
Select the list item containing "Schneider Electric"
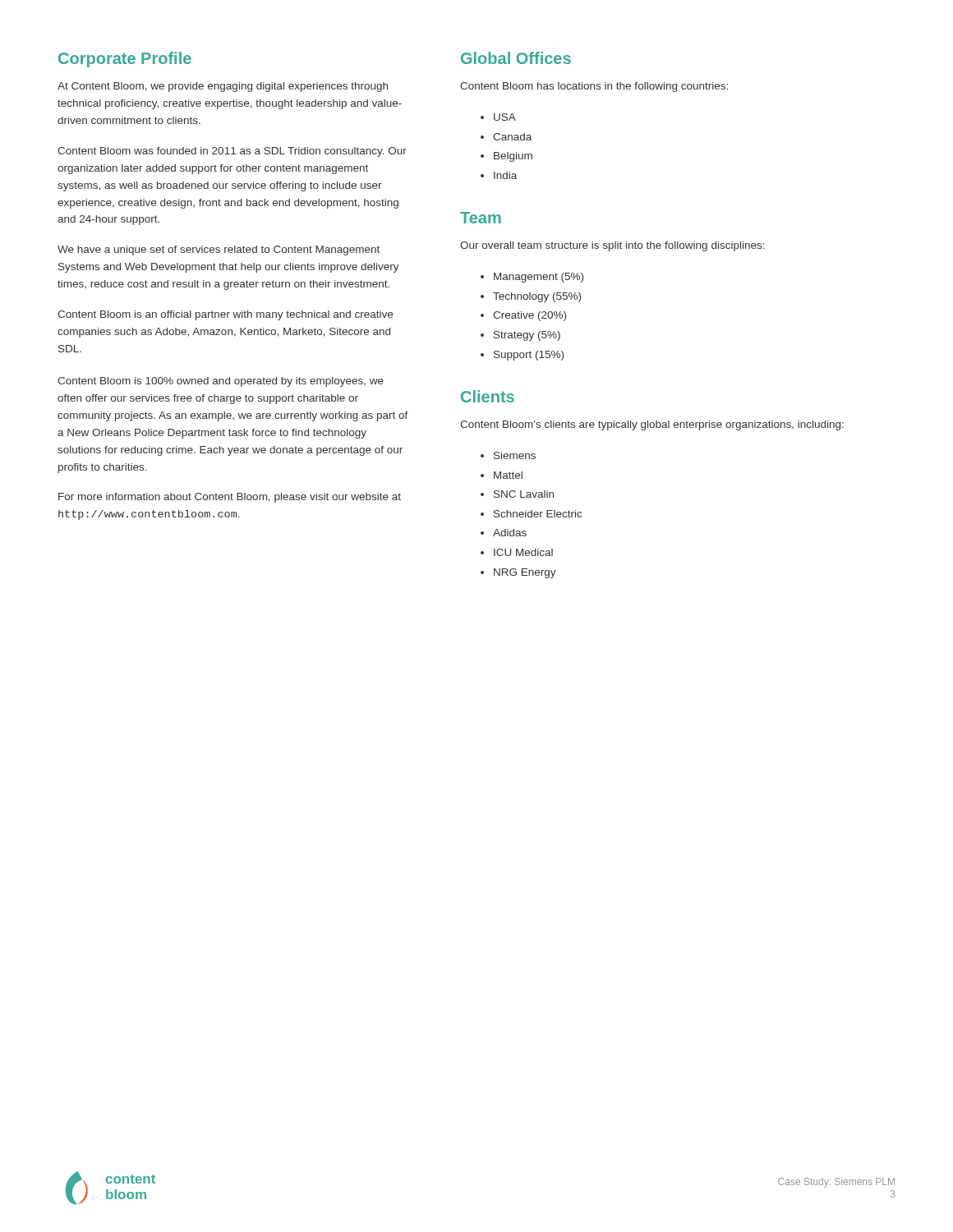pyautogui.click(x=538, y=514)
